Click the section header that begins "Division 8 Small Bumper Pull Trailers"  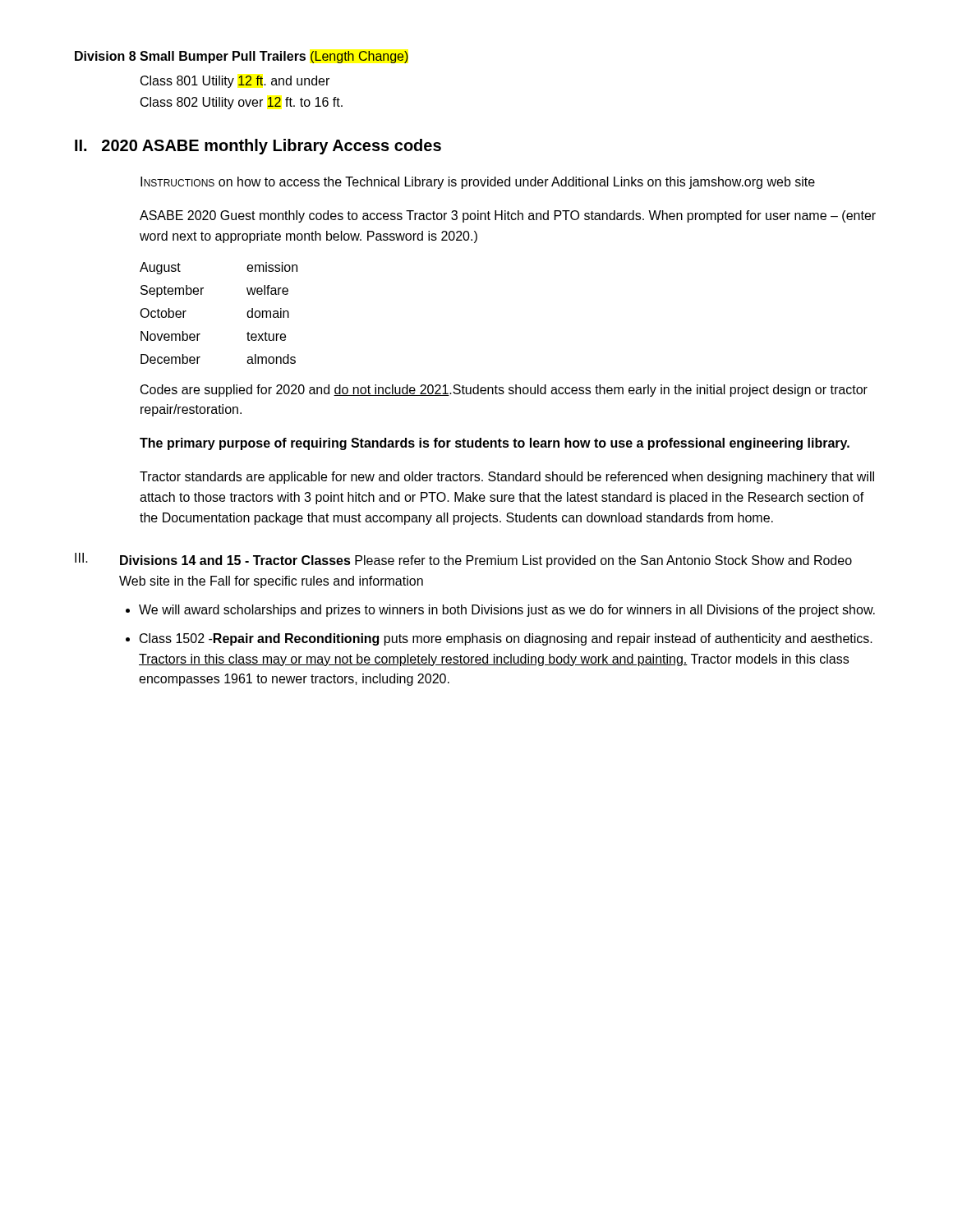pyautogui.click(x=241, y=56)
